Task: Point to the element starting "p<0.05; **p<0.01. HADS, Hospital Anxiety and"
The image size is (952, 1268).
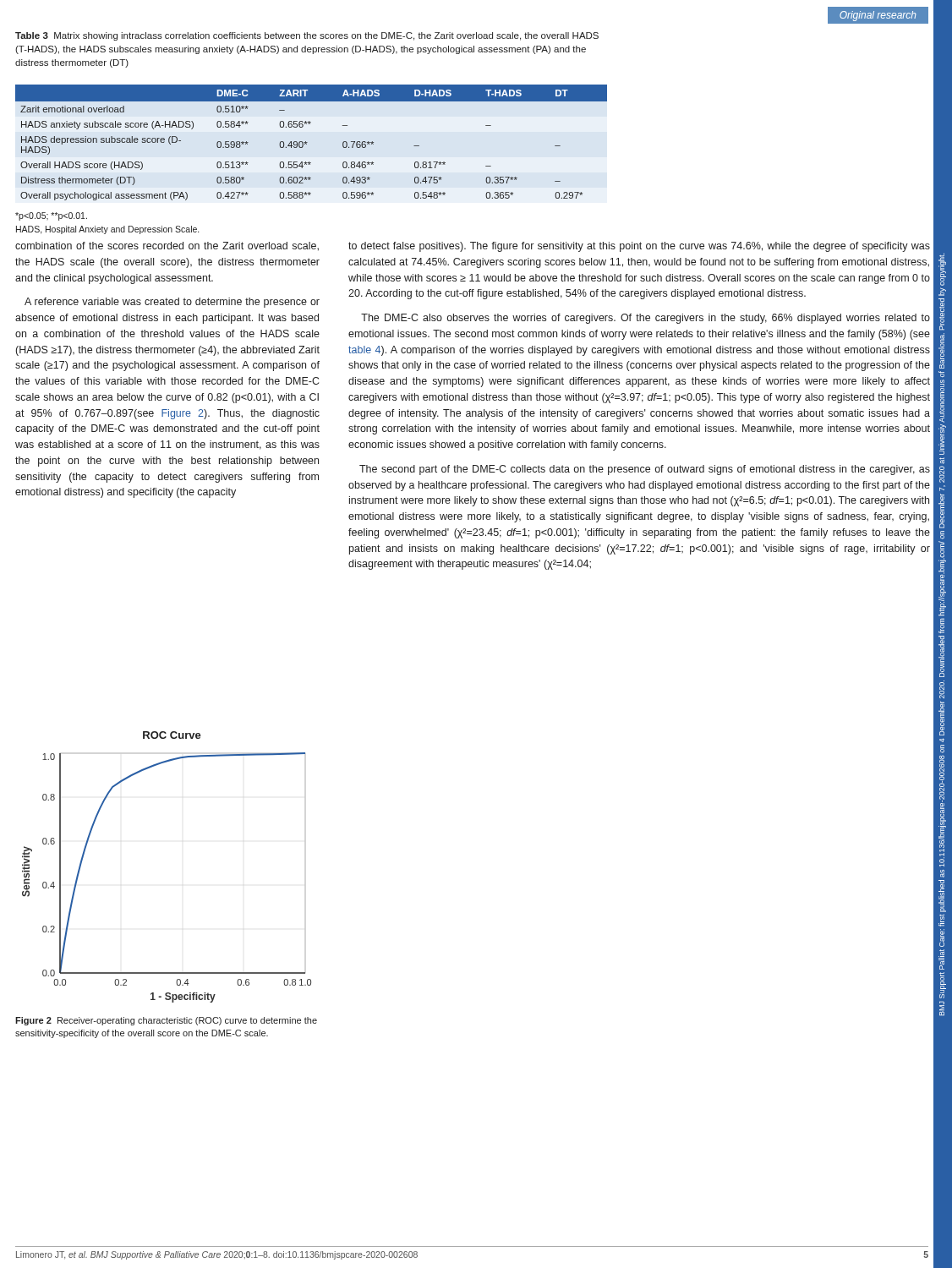Action: 107,222
